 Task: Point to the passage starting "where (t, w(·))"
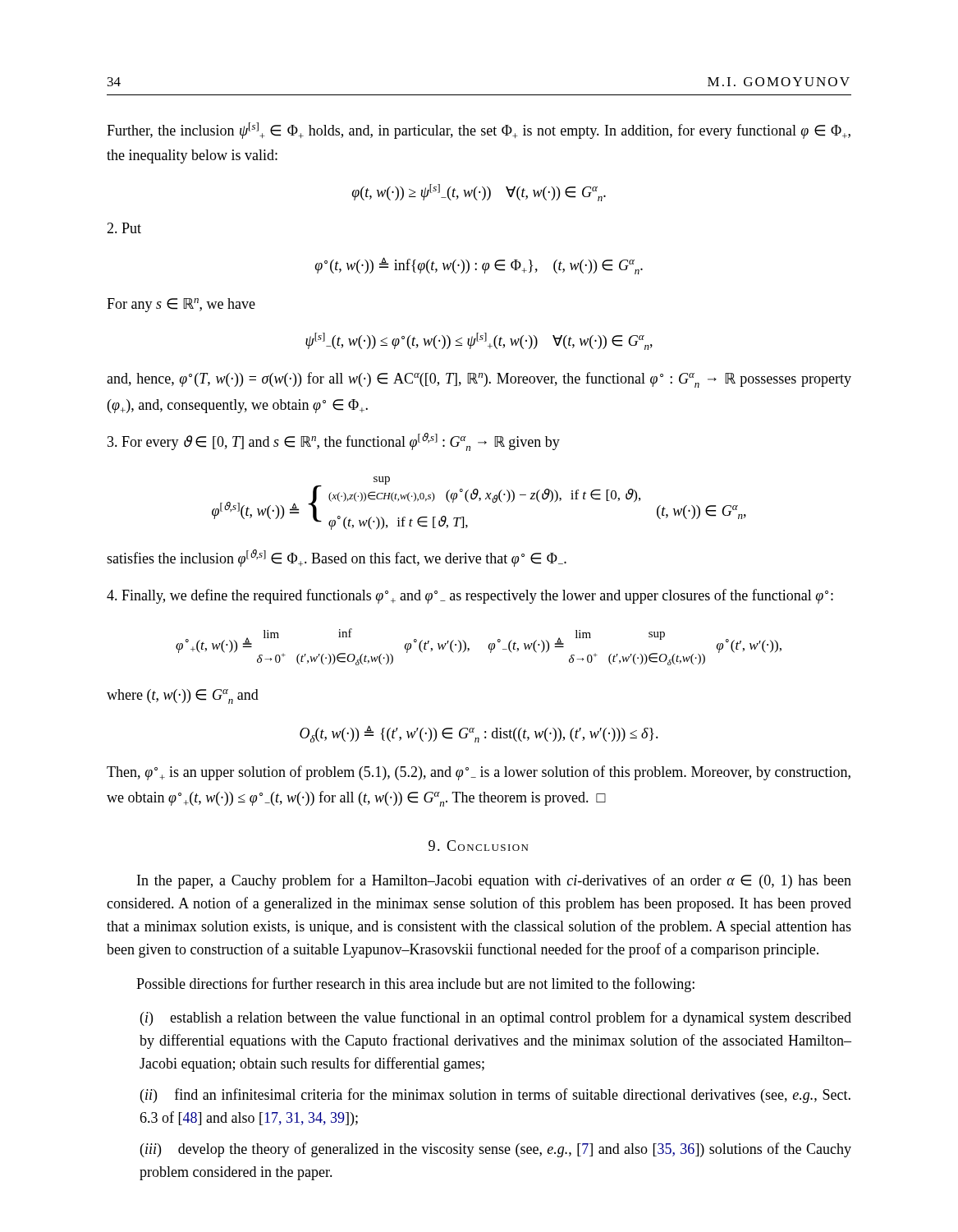tap(183, 696)
